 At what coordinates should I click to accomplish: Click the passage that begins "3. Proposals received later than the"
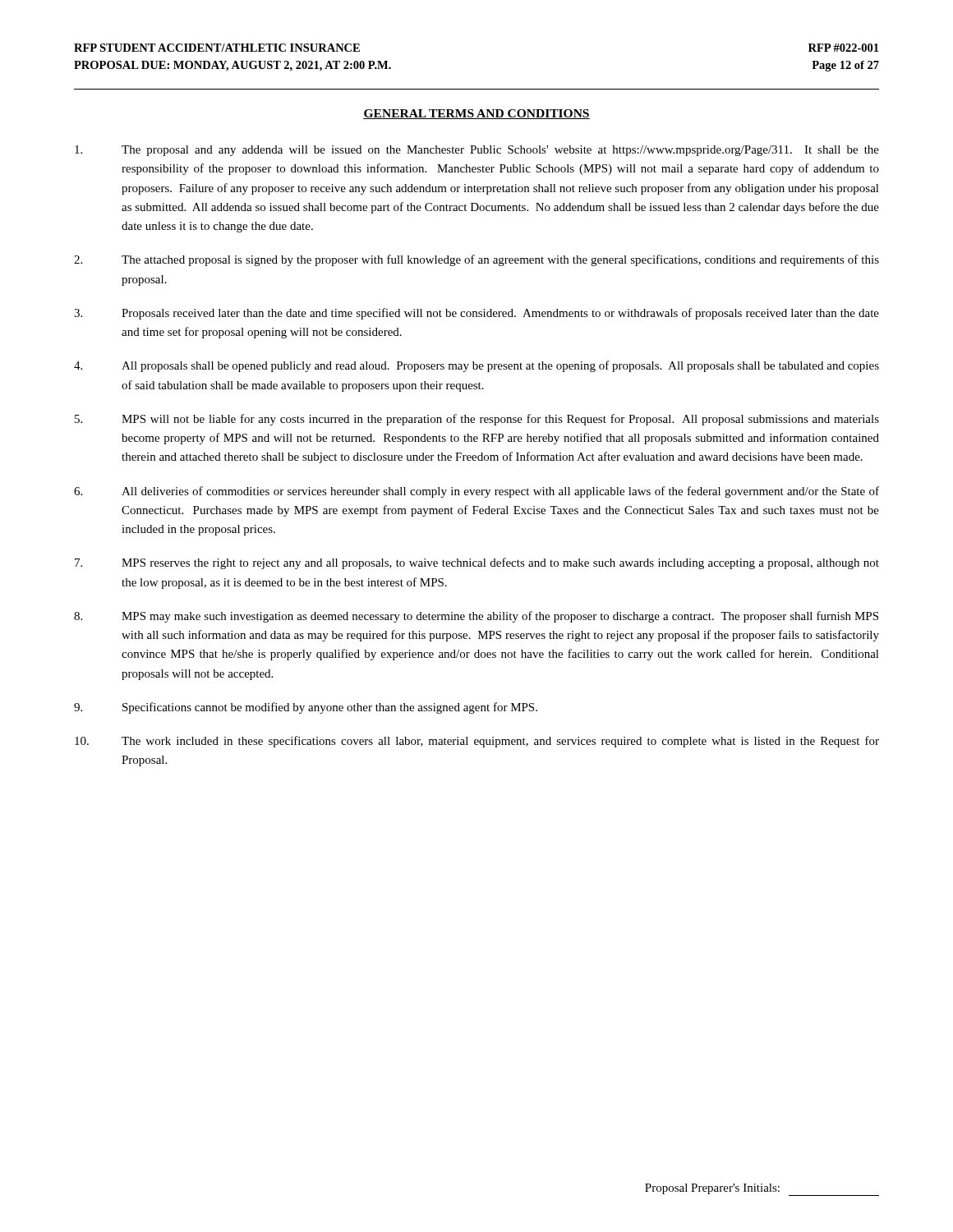(x=476, y=323)
